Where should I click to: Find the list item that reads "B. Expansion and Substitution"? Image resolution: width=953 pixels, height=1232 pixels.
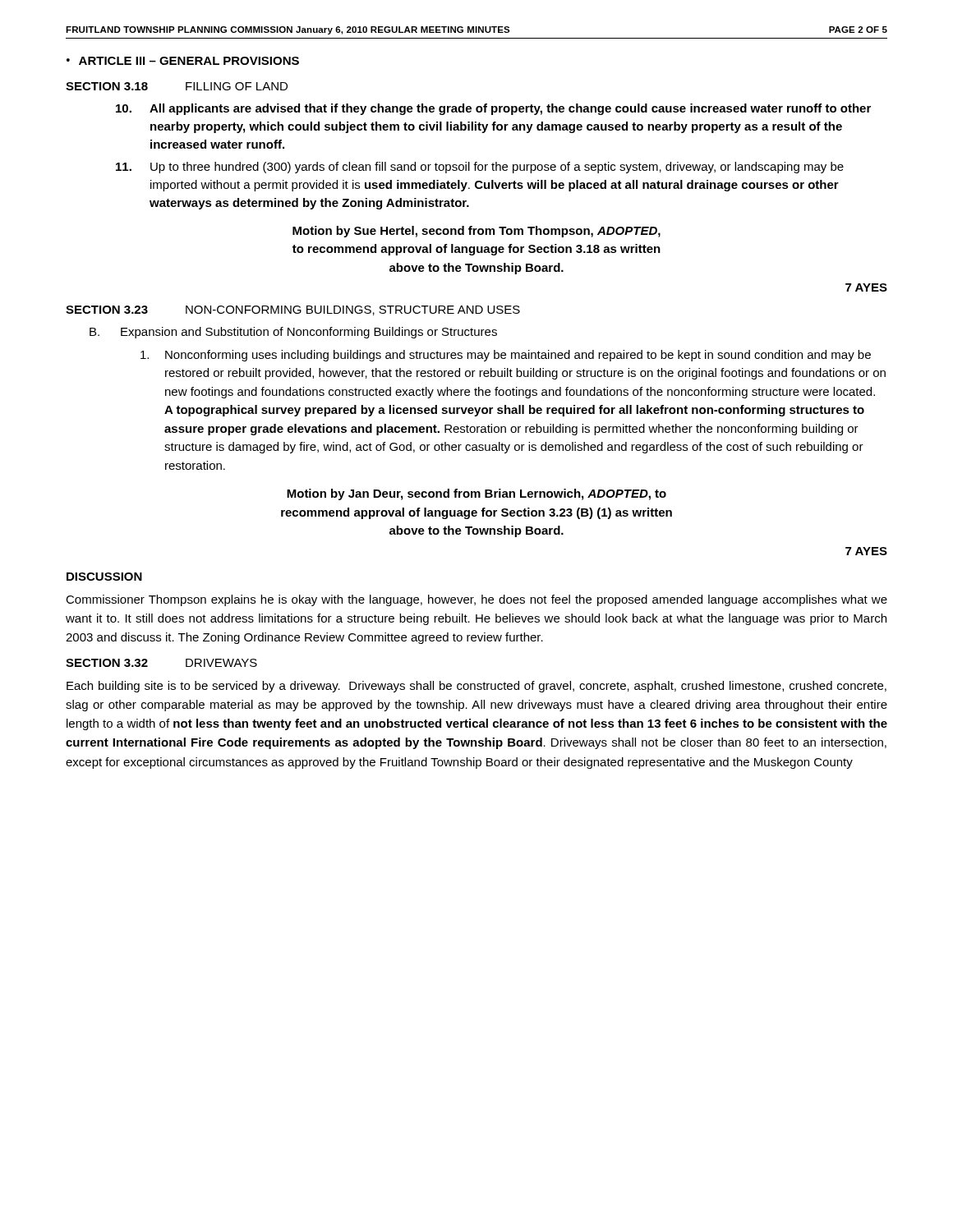[488, 332]
